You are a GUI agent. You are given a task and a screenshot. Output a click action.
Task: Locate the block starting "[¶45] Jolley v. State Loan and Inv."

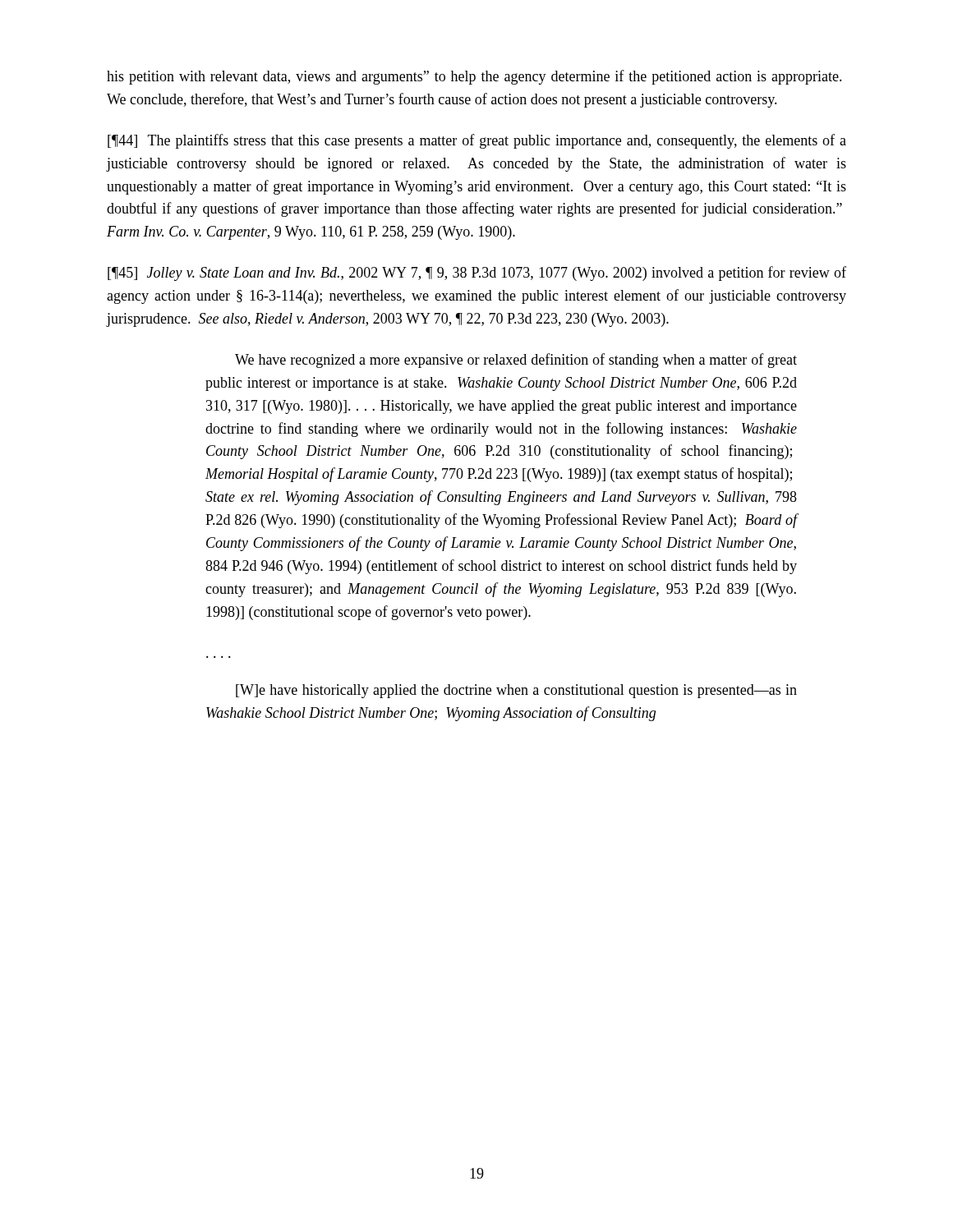[476, 297]
